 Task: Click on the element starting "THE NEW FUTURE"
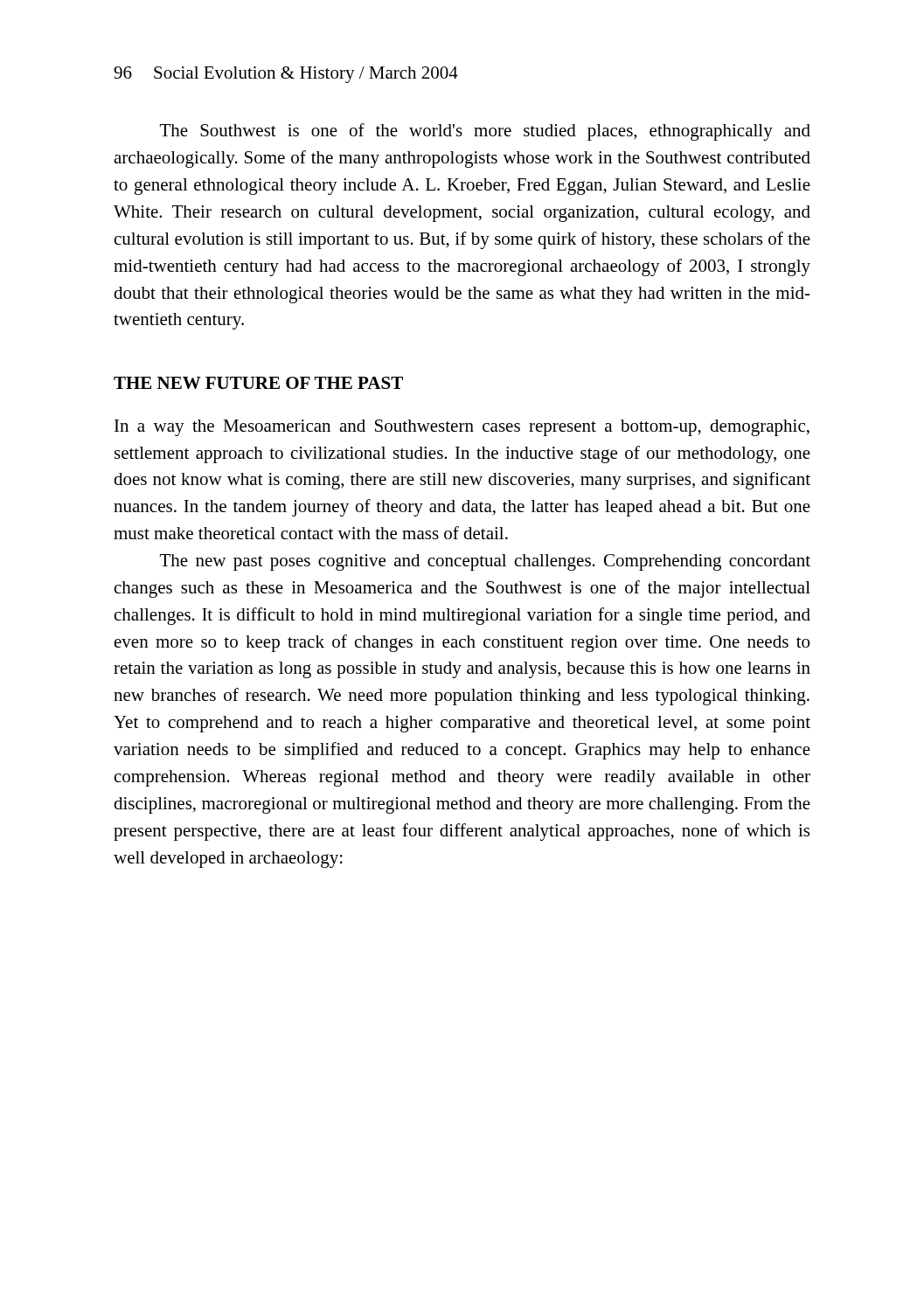point(258,383)
